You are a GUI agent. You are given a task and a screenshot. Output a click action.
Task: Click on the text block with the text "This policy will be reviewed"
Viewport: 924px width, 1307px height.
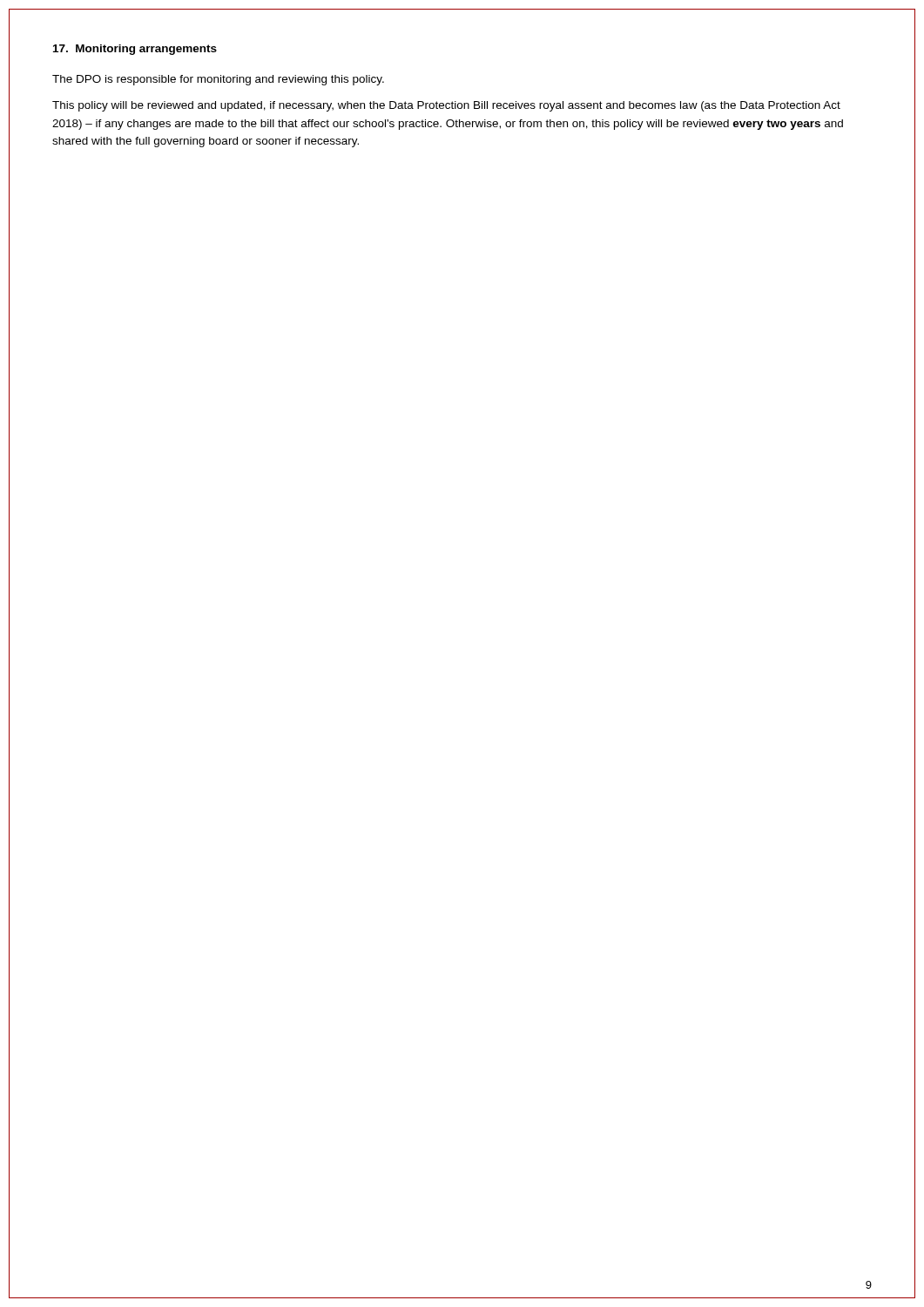pos(448,123)
